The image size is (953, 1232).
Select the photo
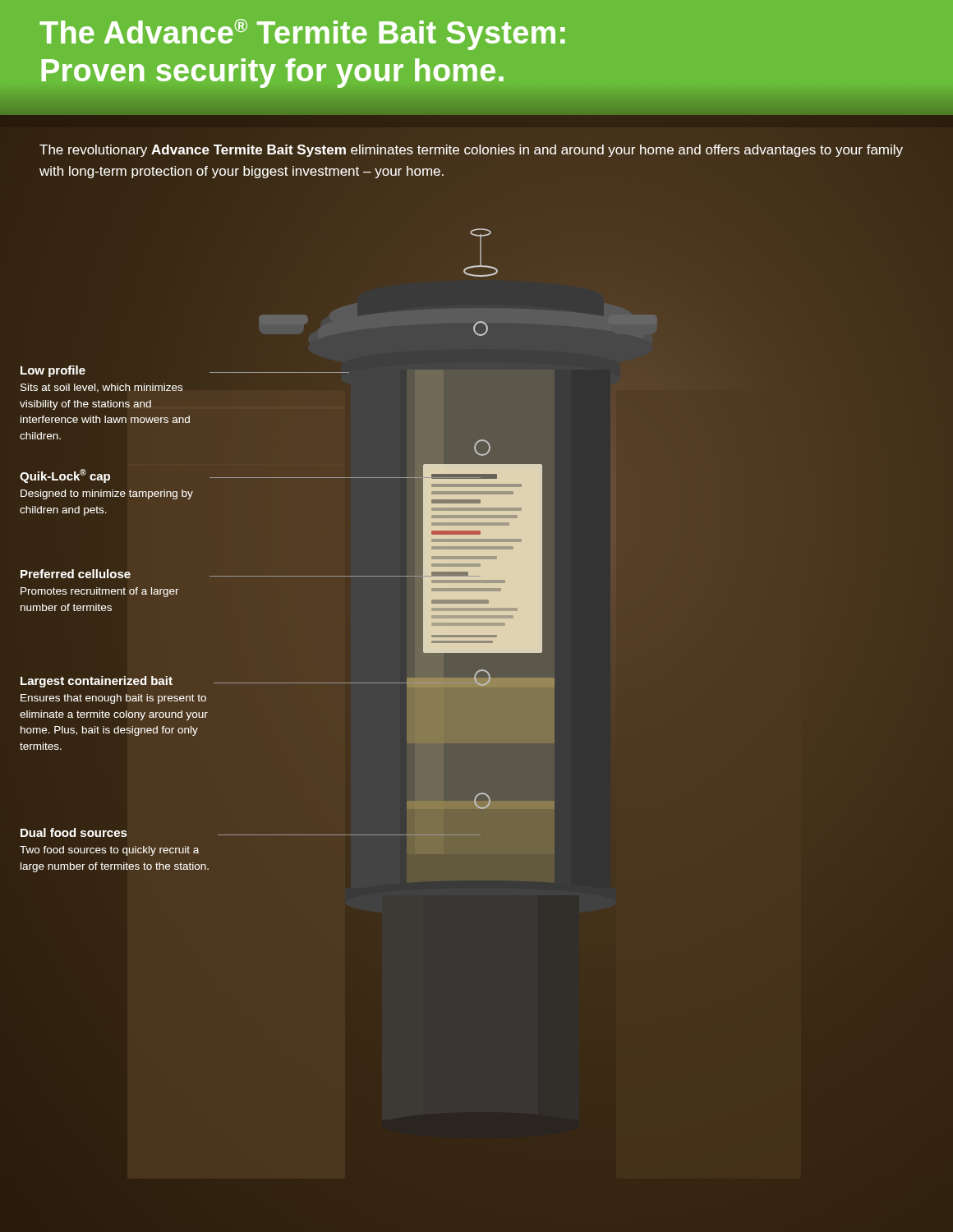(464, 694)
